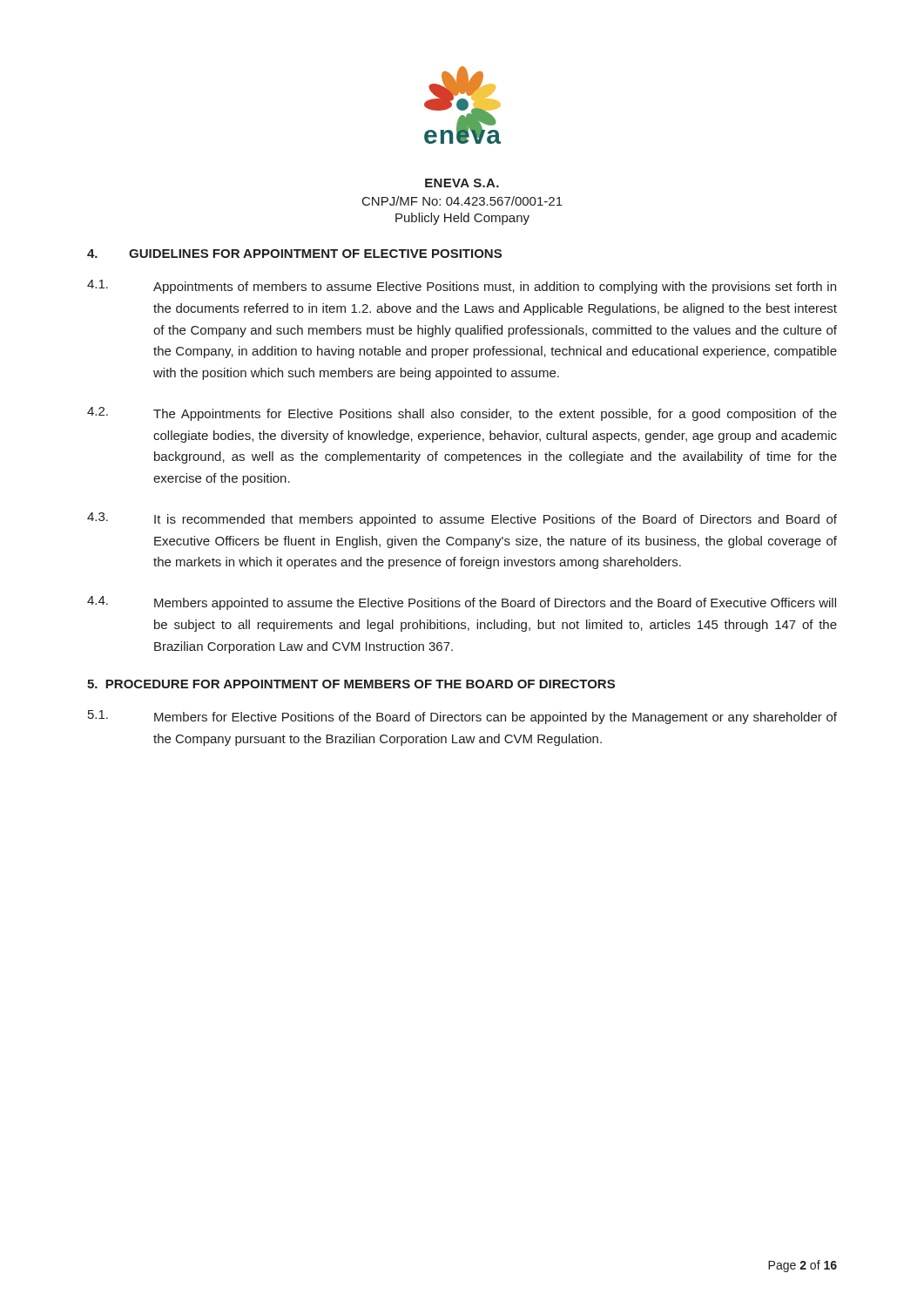
Task: Locate the list item containing "4.4. Members appointed to"
Action: pos(462,625)
